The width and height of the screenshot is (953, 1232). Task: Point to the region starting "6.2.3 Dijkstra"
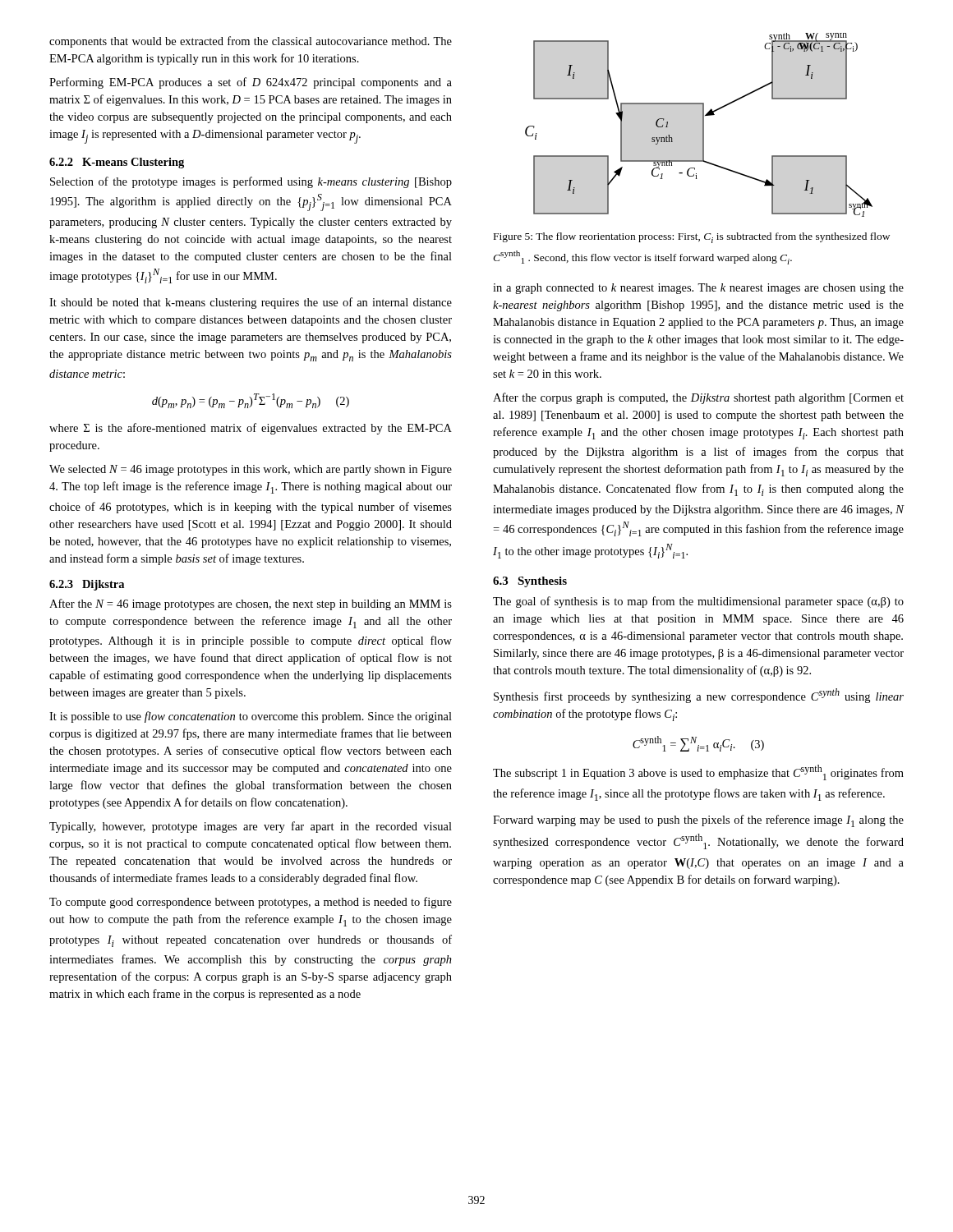click(x=87, y=584)
